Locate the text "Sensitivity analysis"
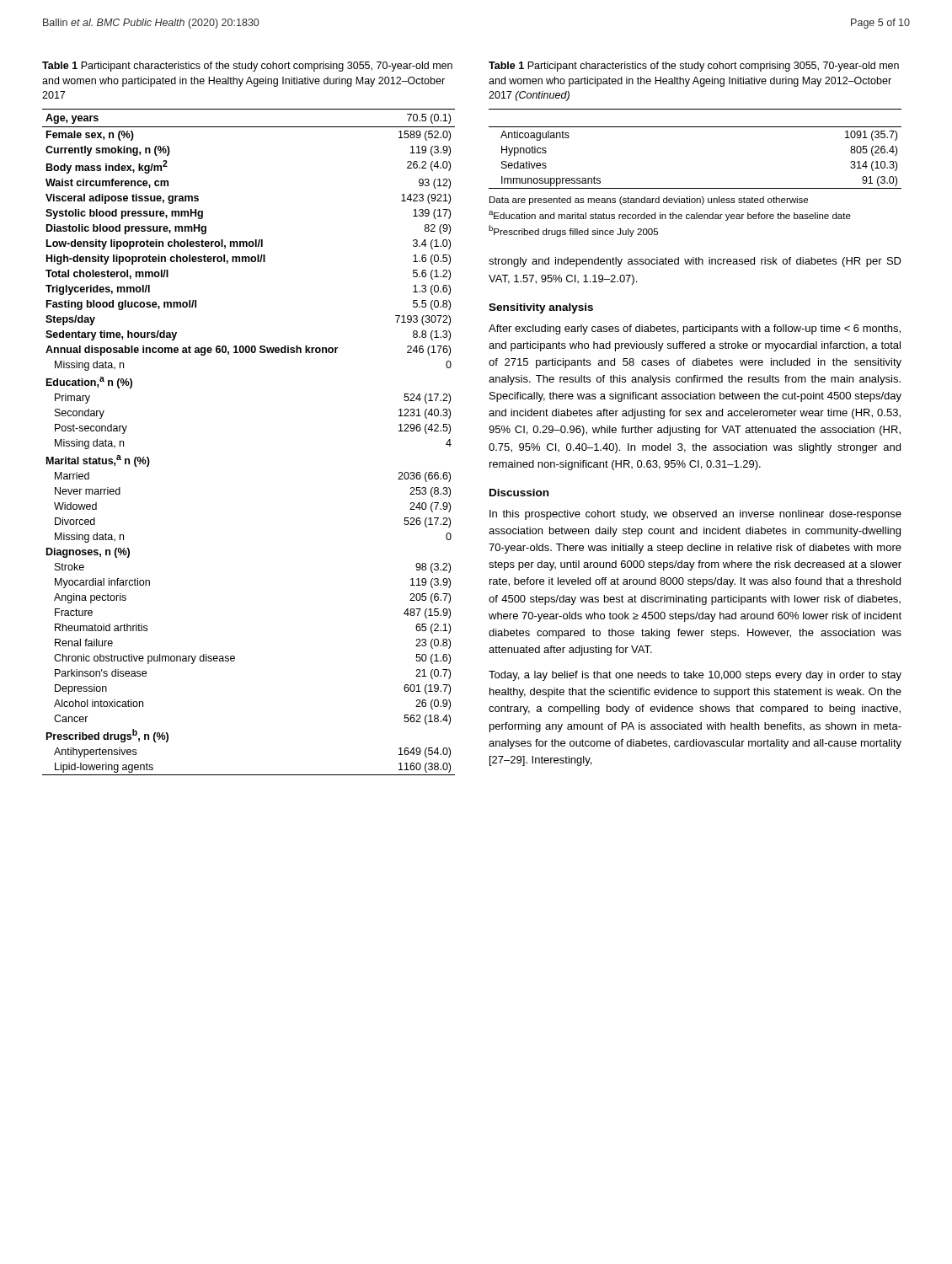The width and height of the screenshot is (952, 1264). point(541,307)
